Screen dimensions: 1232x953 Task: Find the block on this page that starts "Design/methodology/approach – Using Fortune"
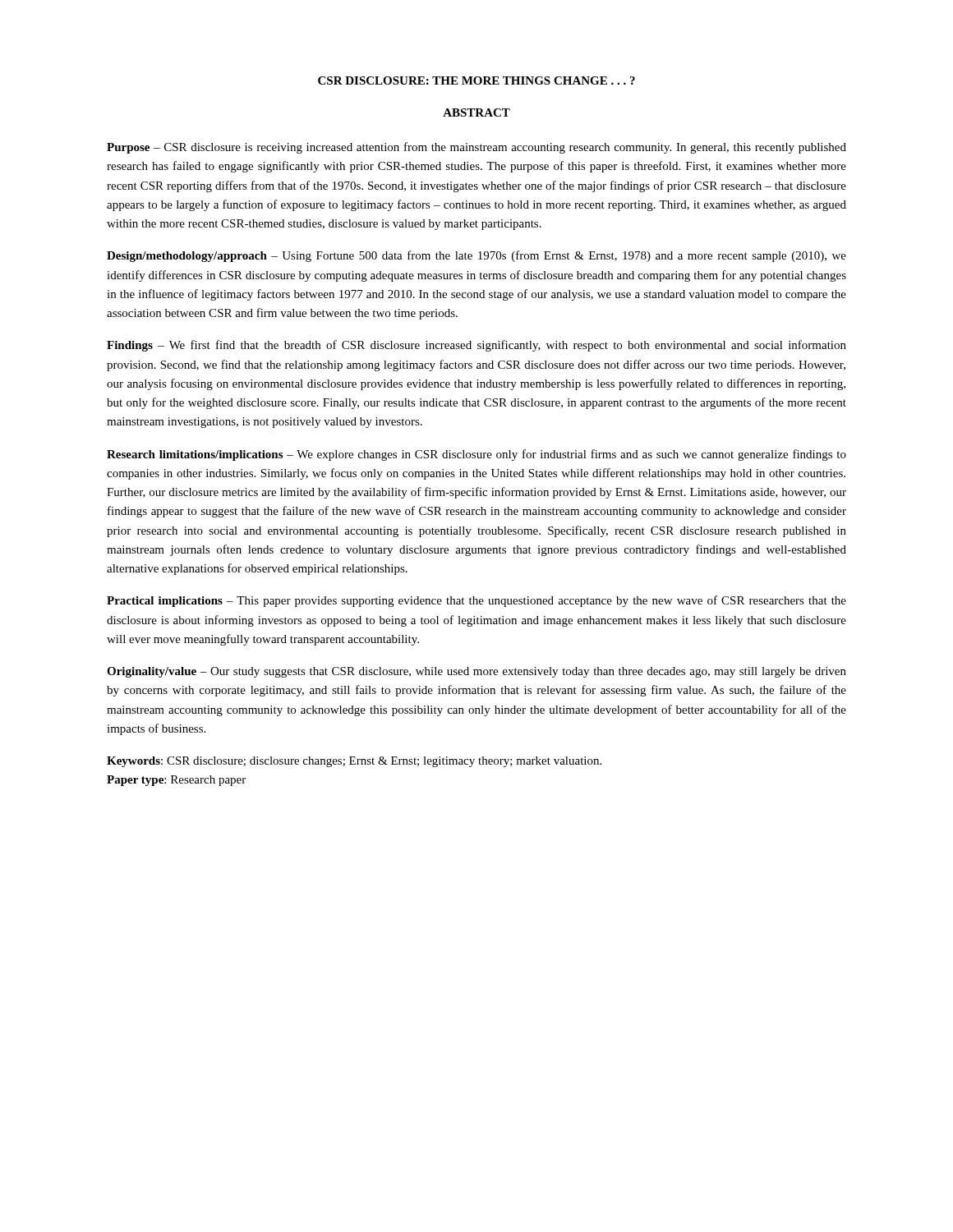point(476,284)
